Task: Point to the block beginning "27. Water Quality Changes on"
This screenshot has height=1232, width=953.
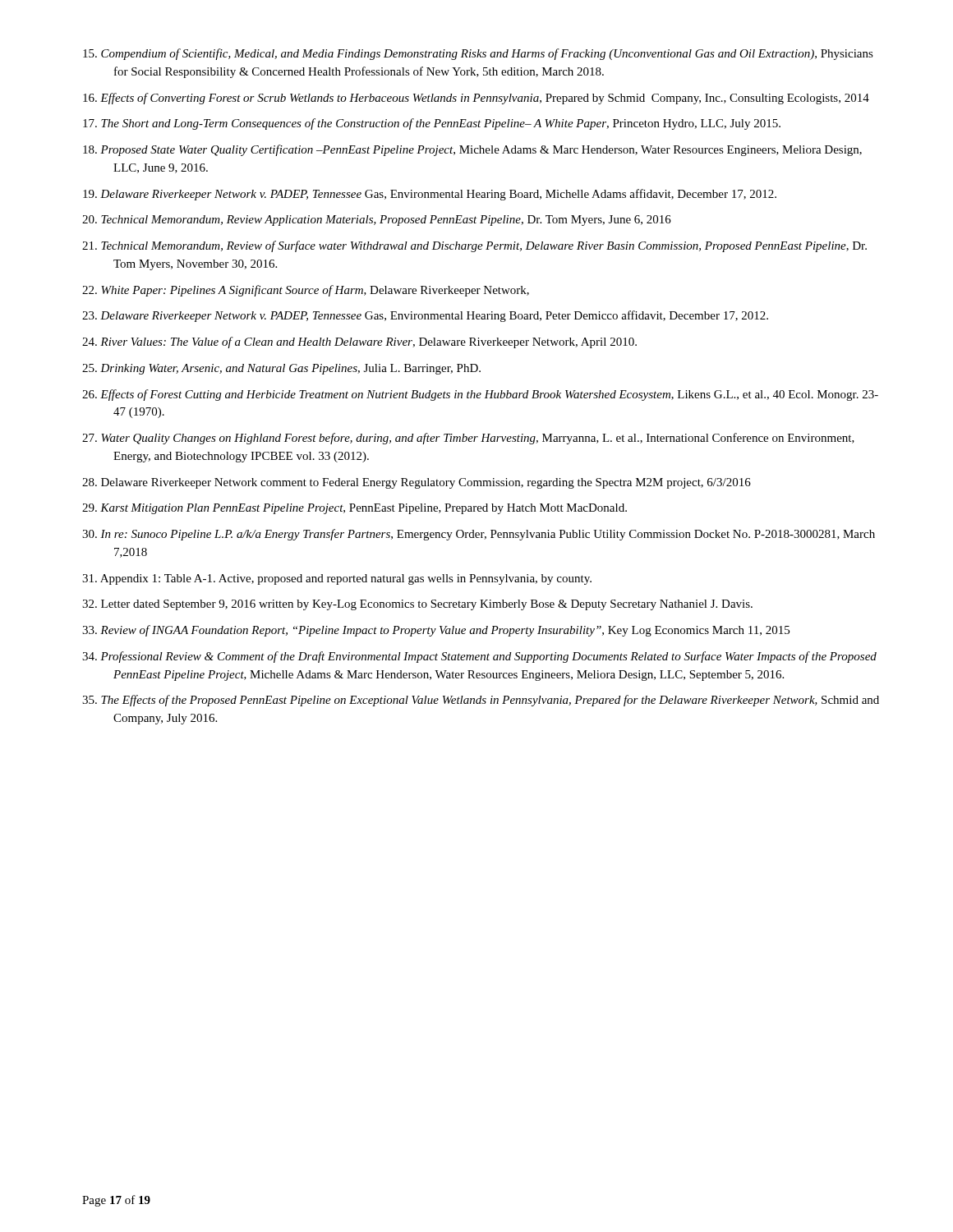Action: click(468, 447)
